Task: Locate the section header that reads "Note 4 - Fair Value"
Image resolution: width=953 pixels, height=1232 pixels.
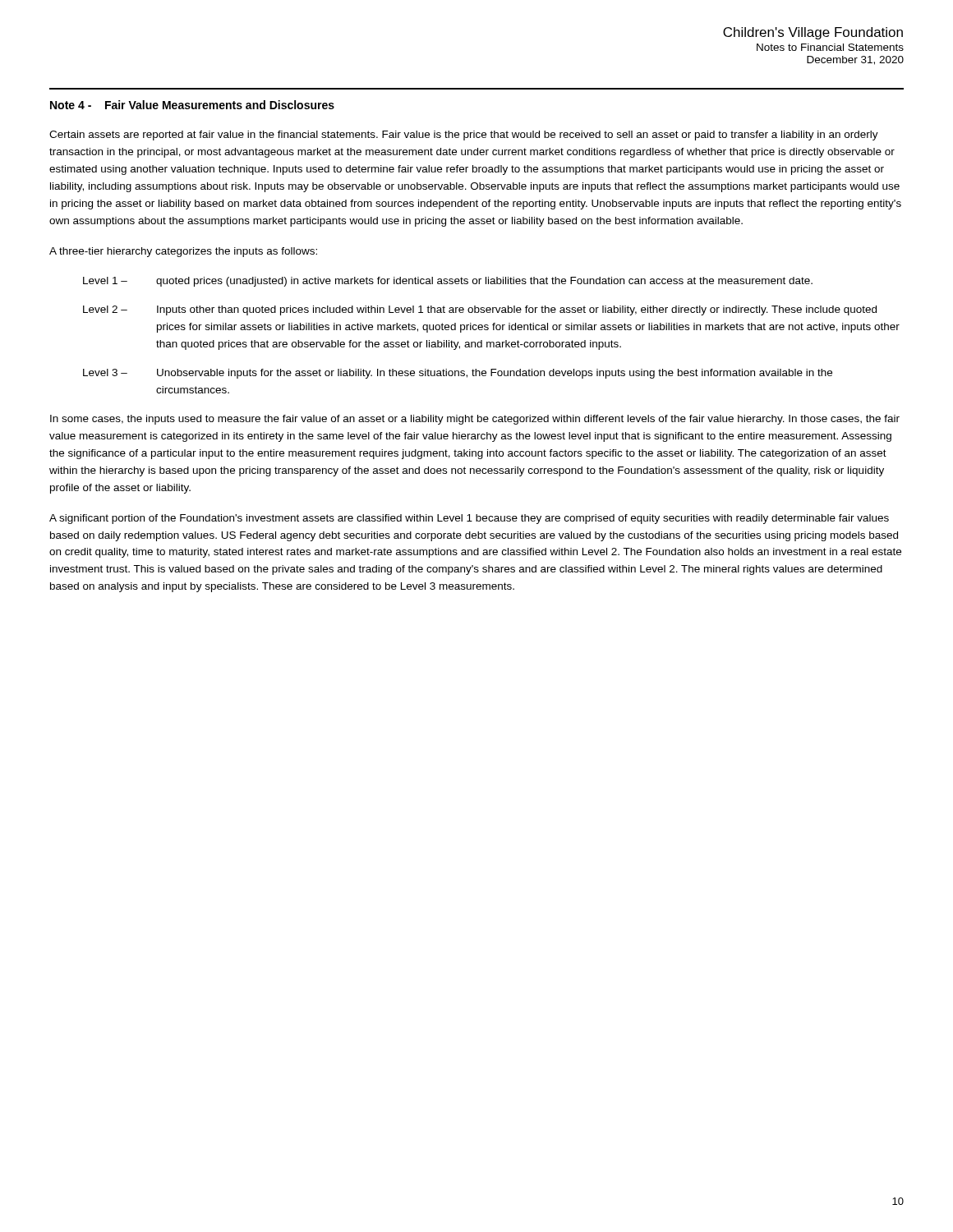Action: pos(192,105)
